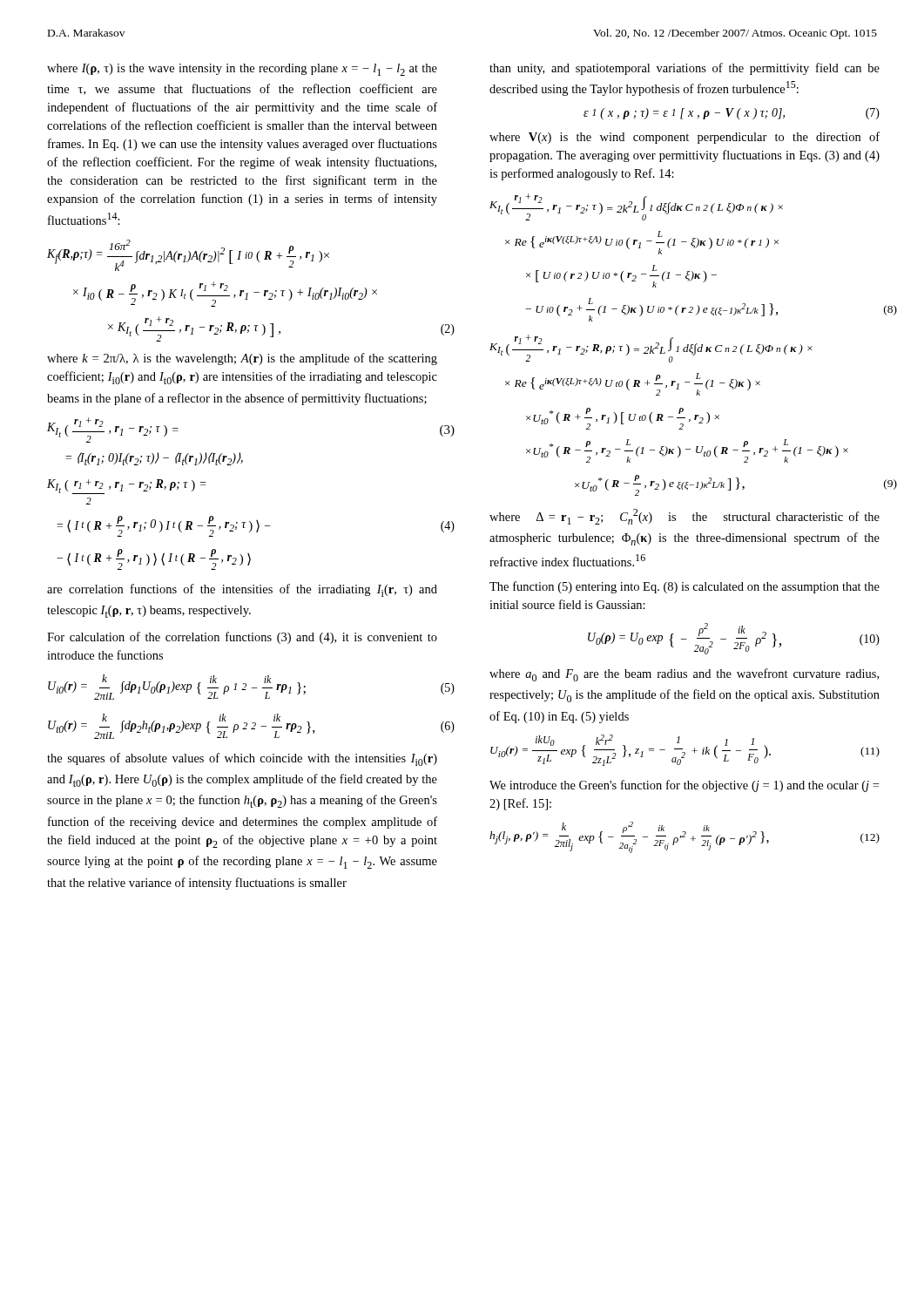The image size is (924, 1307).
Task: Select the block starting "the squares of absolute values of which"
Action: pos(242,821)
